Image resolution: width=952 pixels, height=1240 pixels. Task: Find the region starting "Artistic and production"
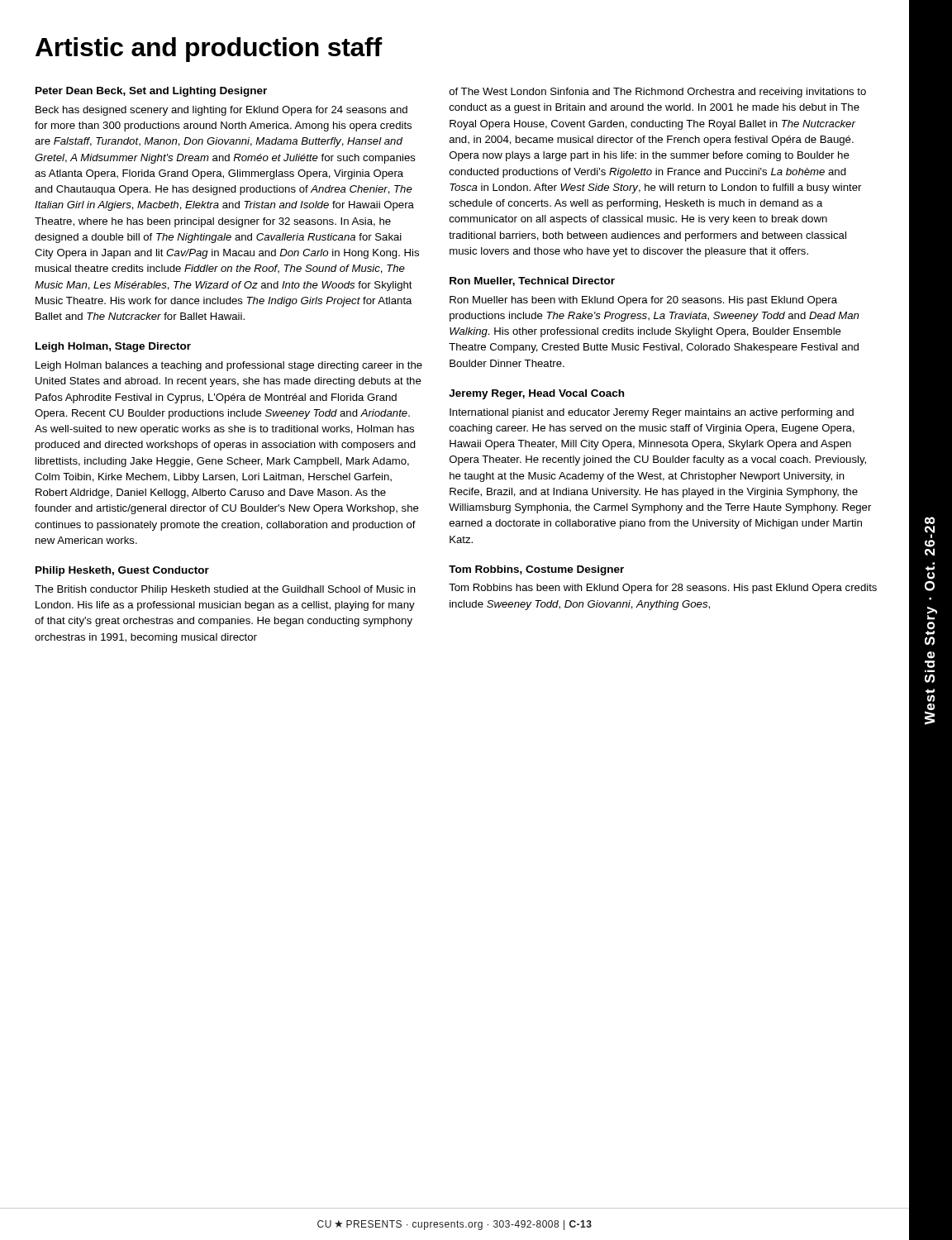click(x=209, y=50)
